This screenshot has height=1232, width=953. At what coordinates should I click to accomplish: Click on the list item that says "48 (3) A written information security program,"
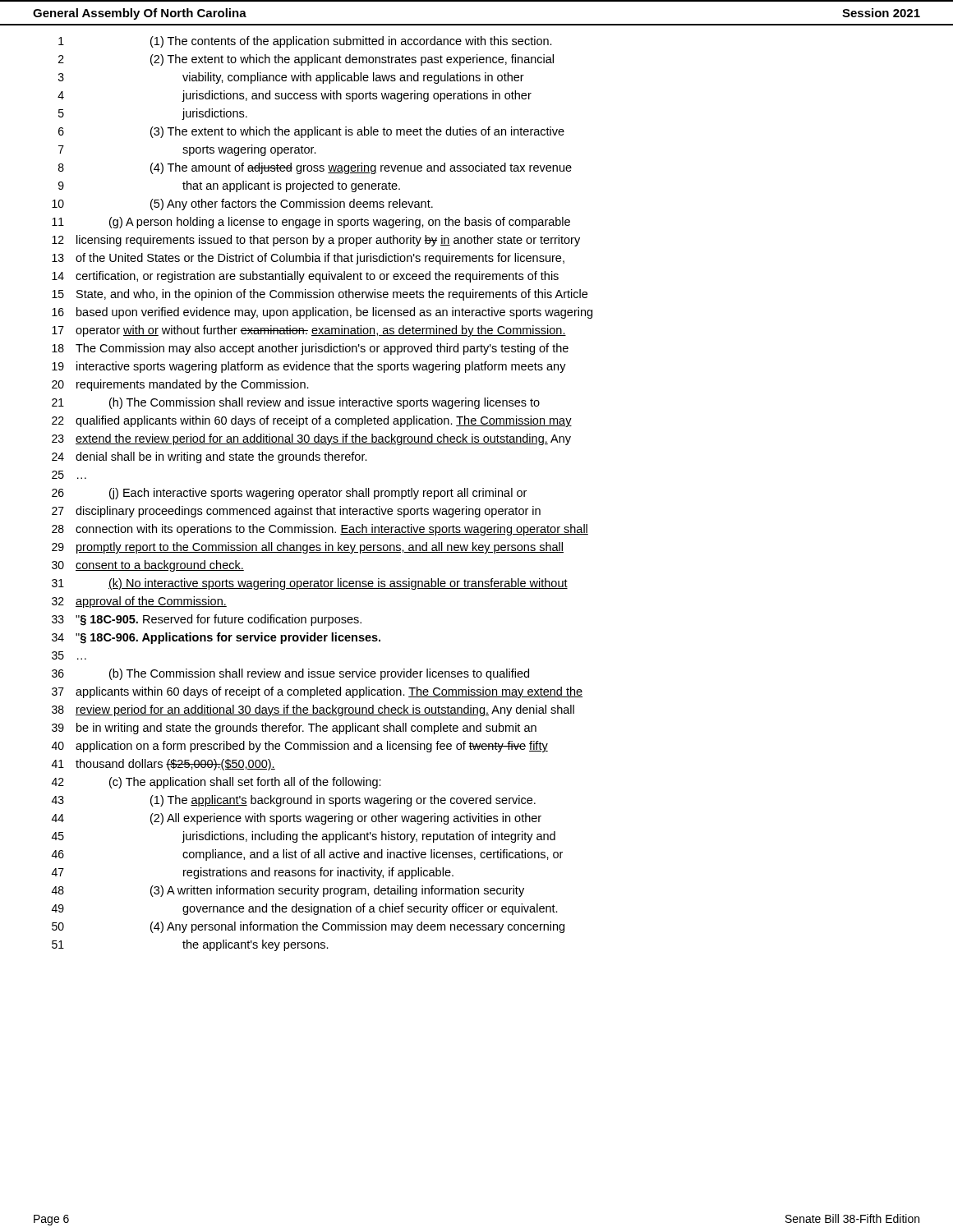(476, 890)
